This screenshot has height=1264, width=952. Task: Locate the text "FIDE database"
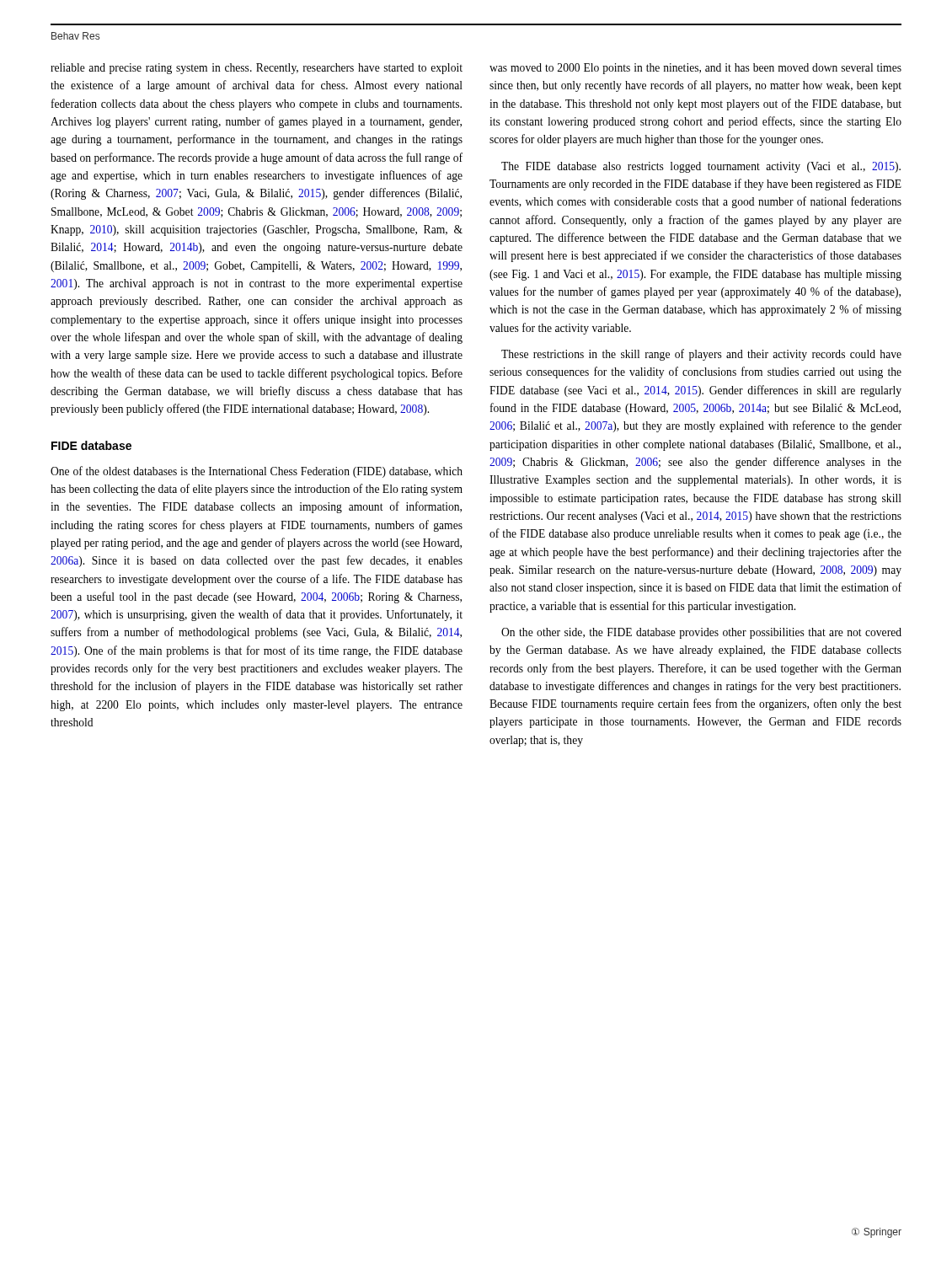point(91,445)
